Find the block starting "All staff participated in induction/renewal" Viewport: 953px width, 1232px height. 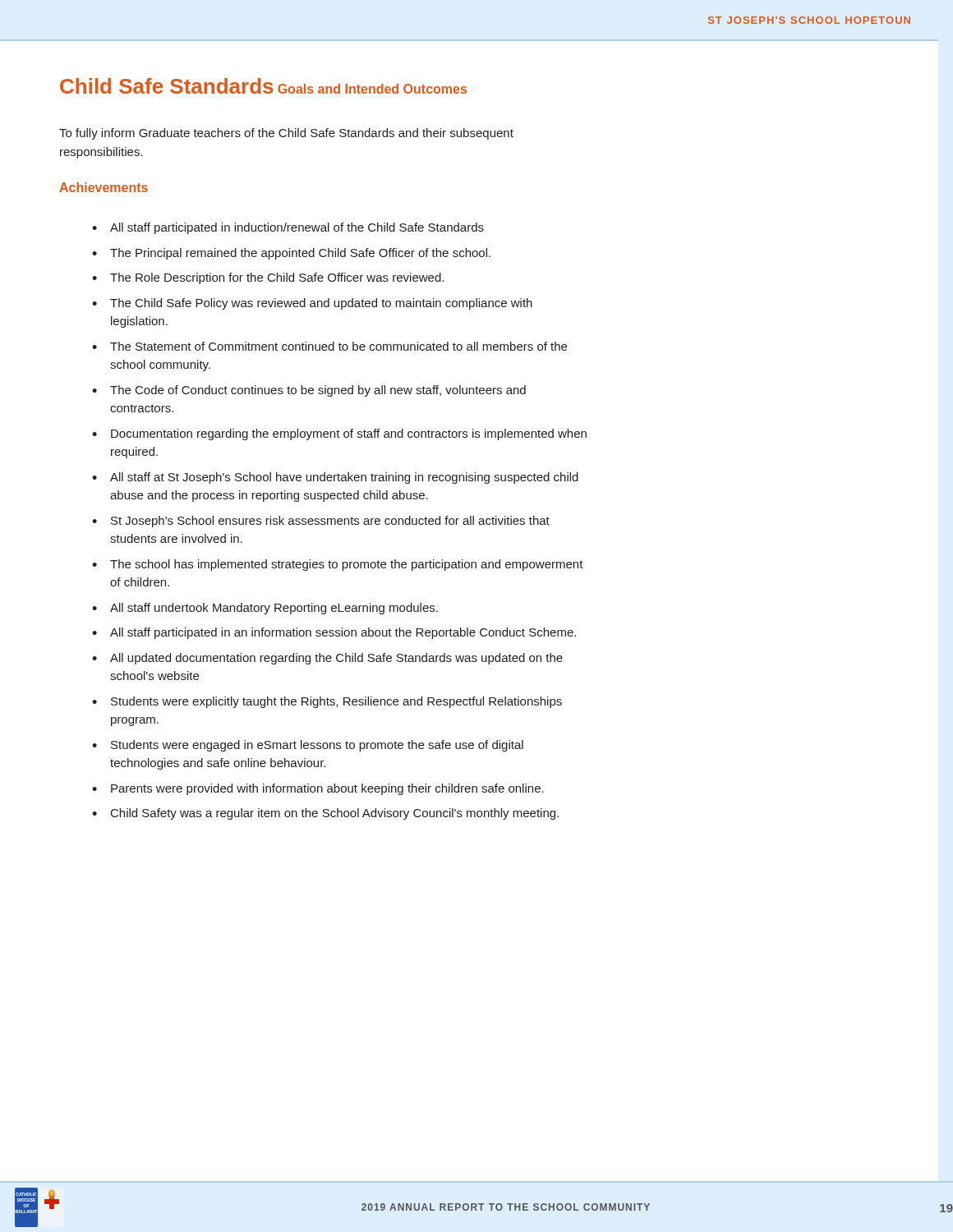(297, 227)
